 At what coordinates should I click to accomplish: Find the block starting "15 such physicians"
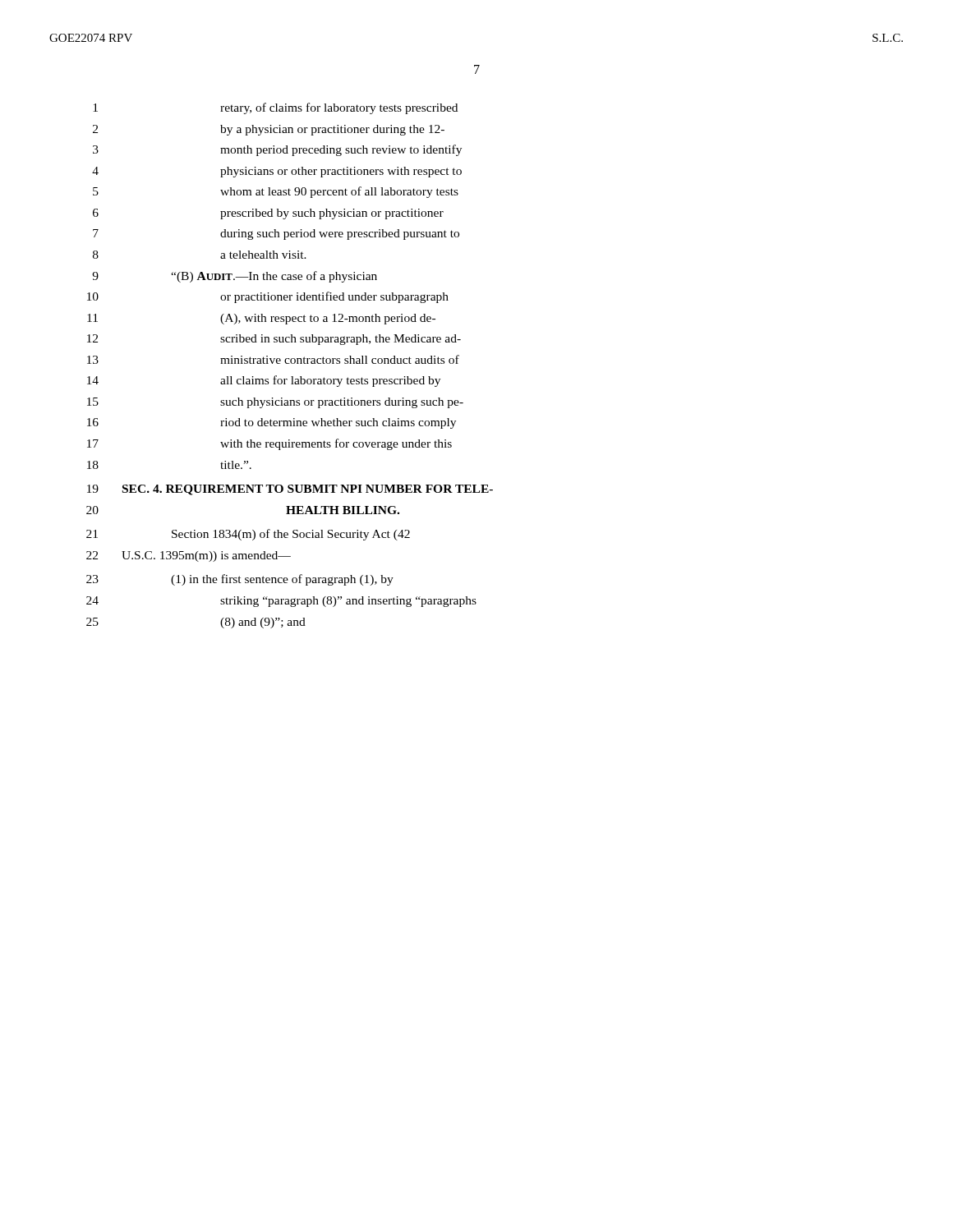(275, 403)
